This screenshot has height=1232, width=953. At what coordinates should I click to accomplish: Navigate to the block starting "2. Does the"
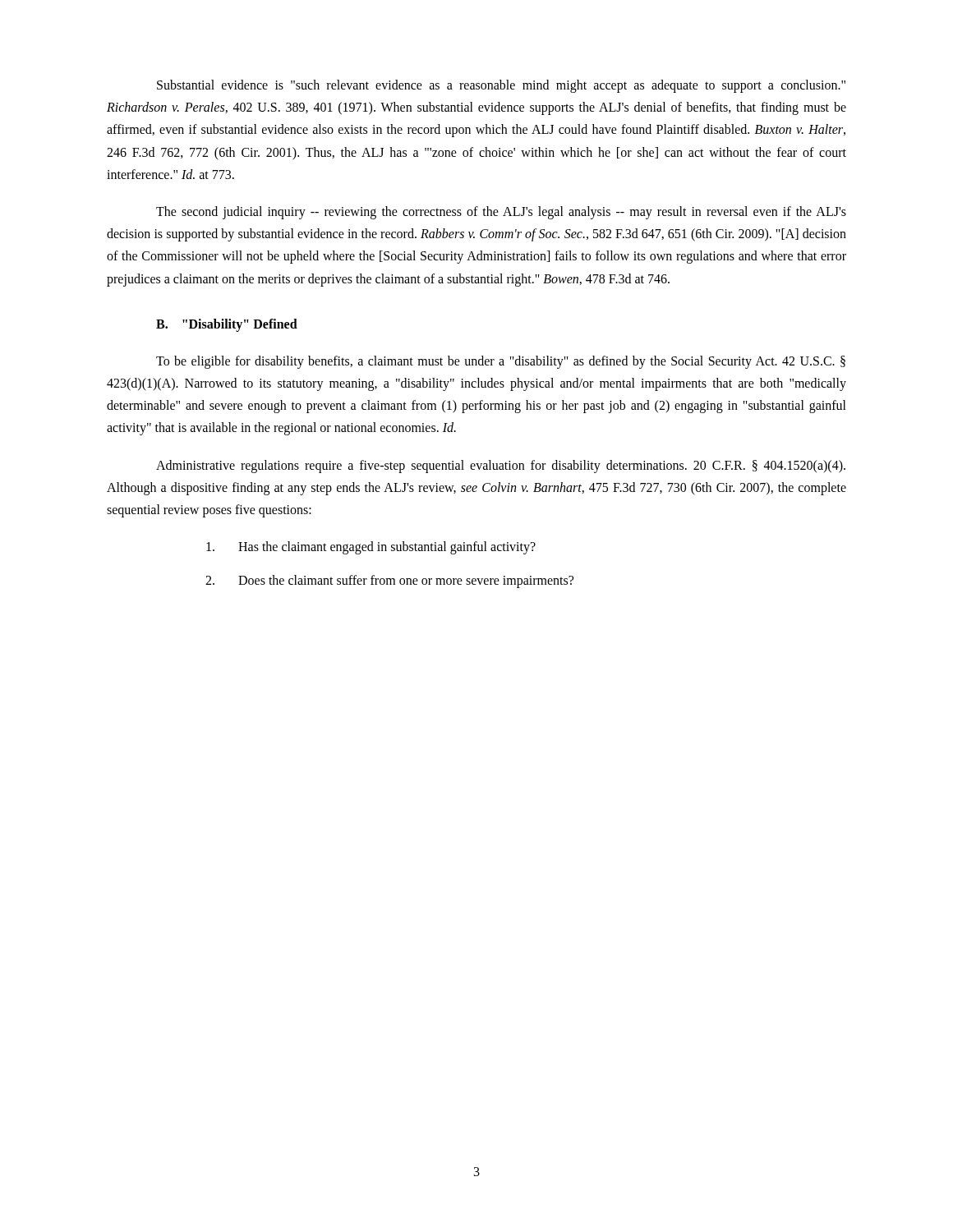pos(526,581)
